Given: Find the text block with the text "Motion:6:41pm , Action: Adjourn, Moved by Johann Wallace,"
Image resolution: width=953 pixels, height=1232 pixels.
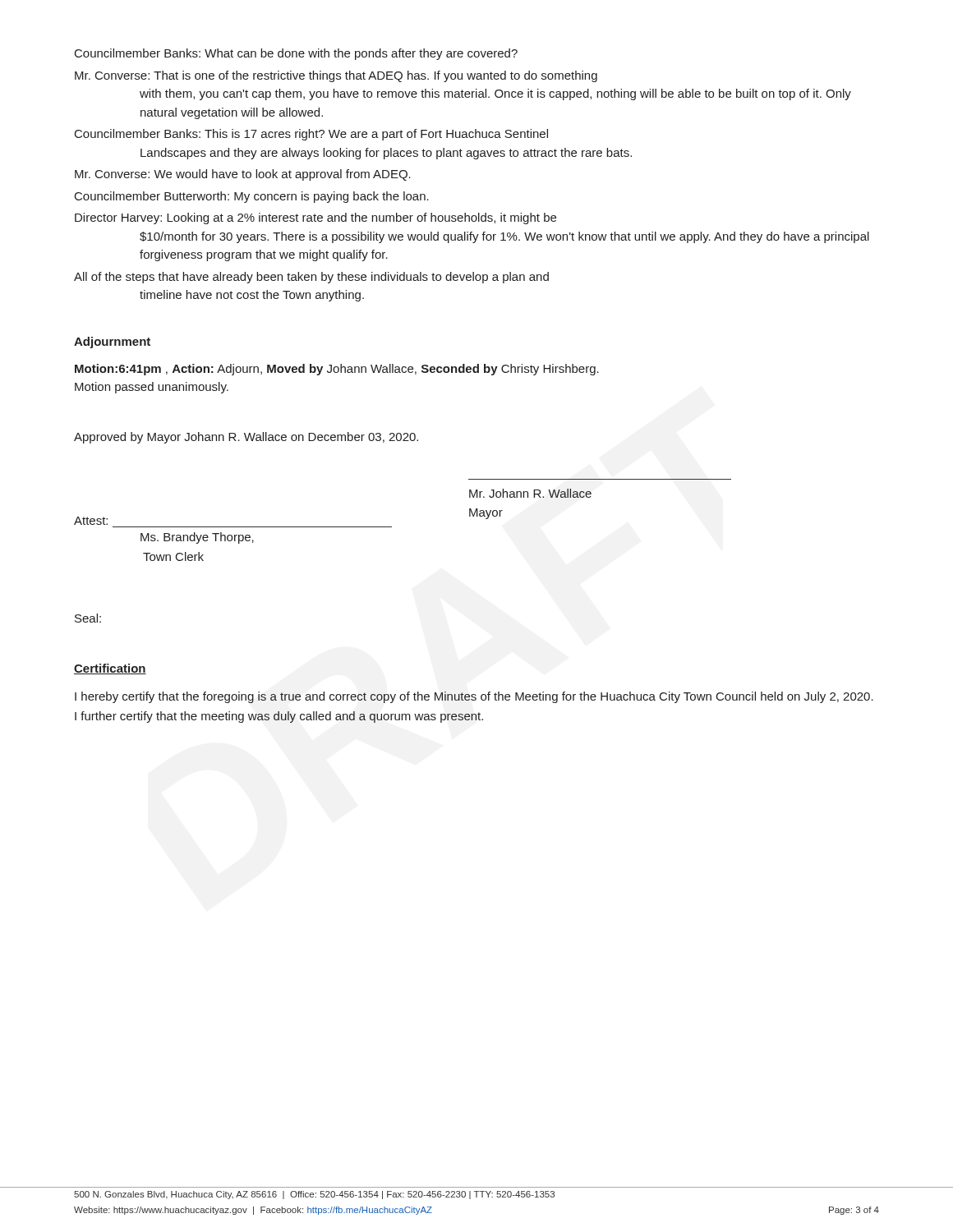Looking at the screenshot, I should pyautogui.click(x=337, y=377).
